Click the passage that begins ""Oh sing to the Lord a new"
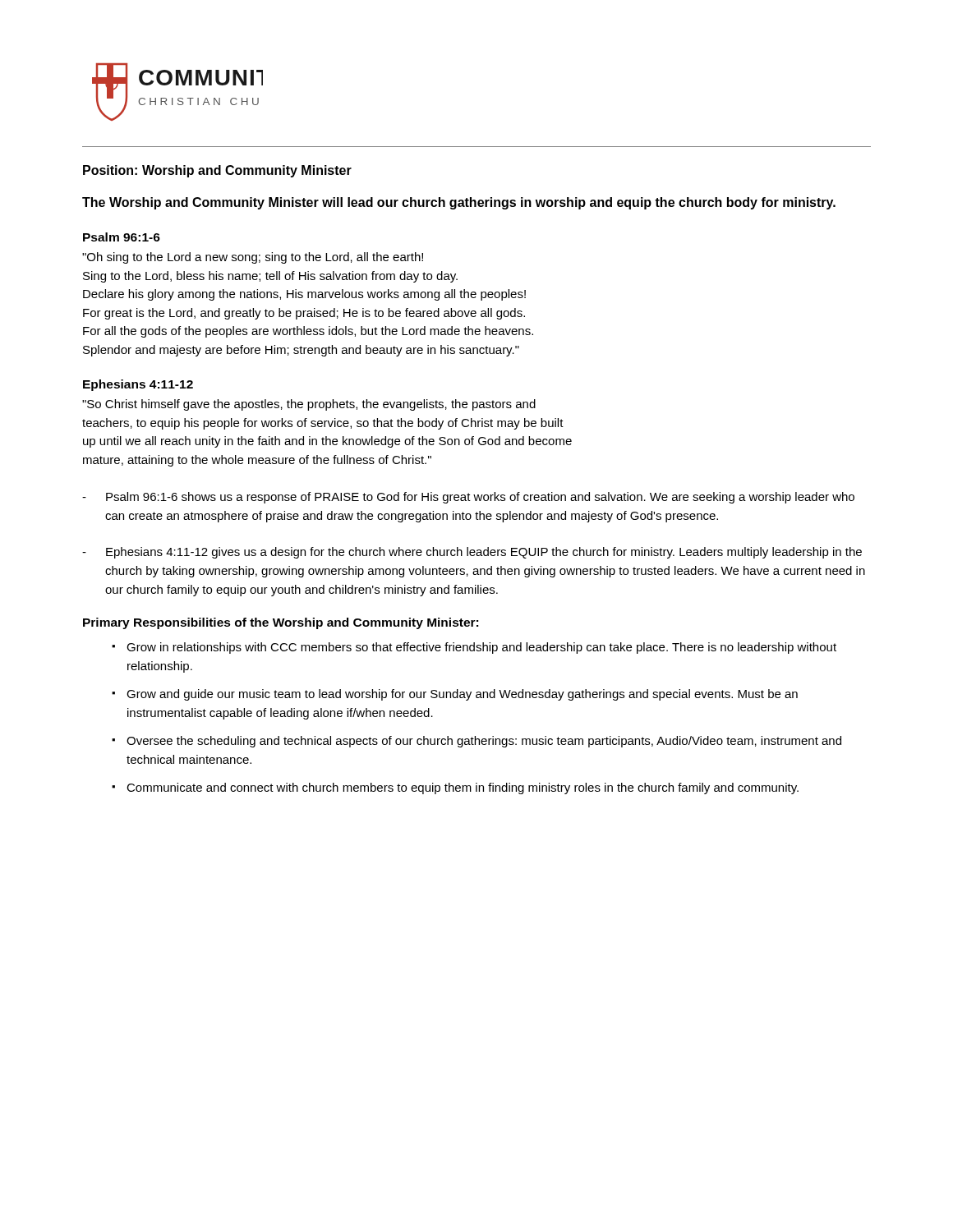 coord(308,303)
